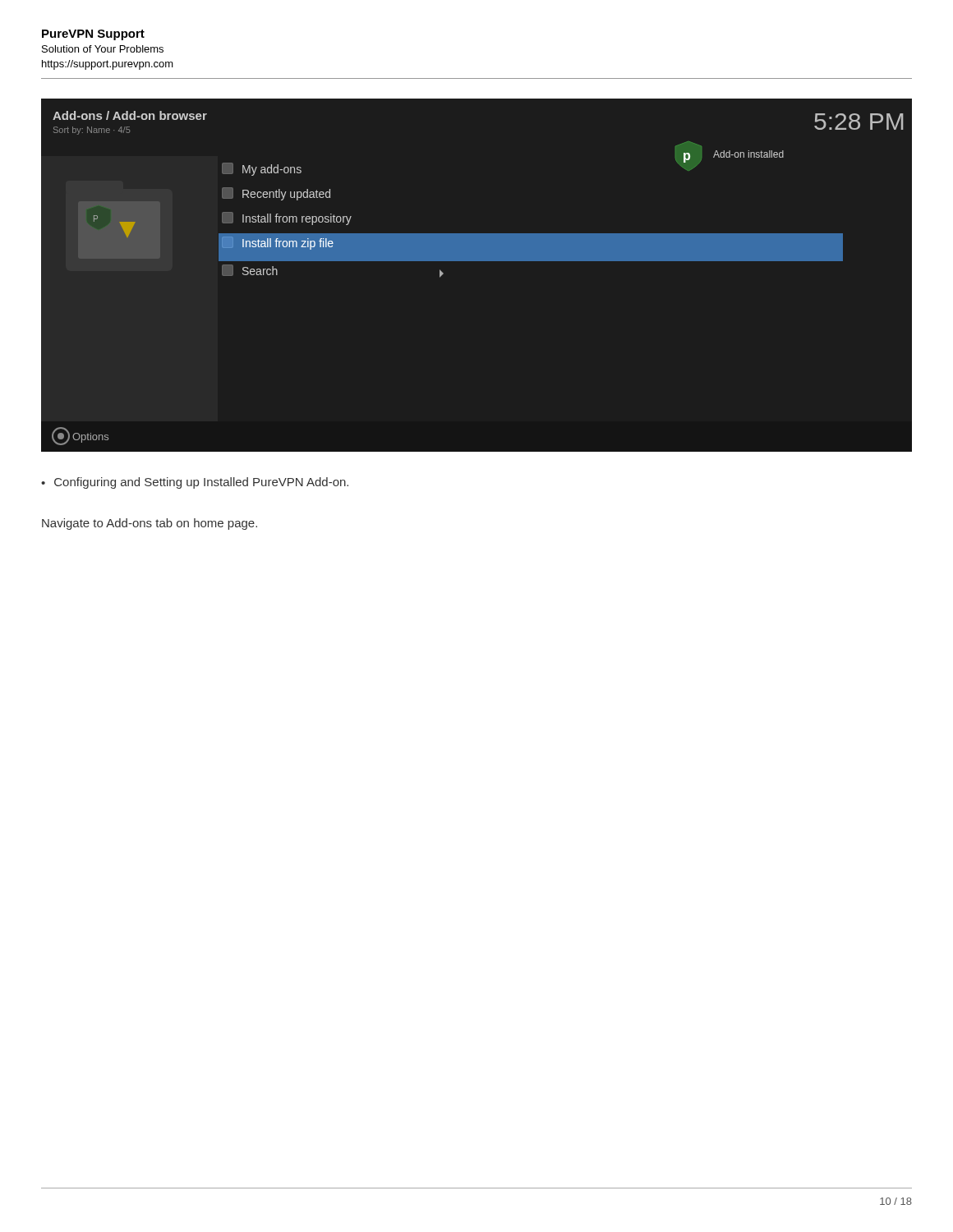The width and height of the screenshot is (953, 1232).
Task: Click on the text starting "Navigate to Add-ons tab on home"
Action: 150,523
